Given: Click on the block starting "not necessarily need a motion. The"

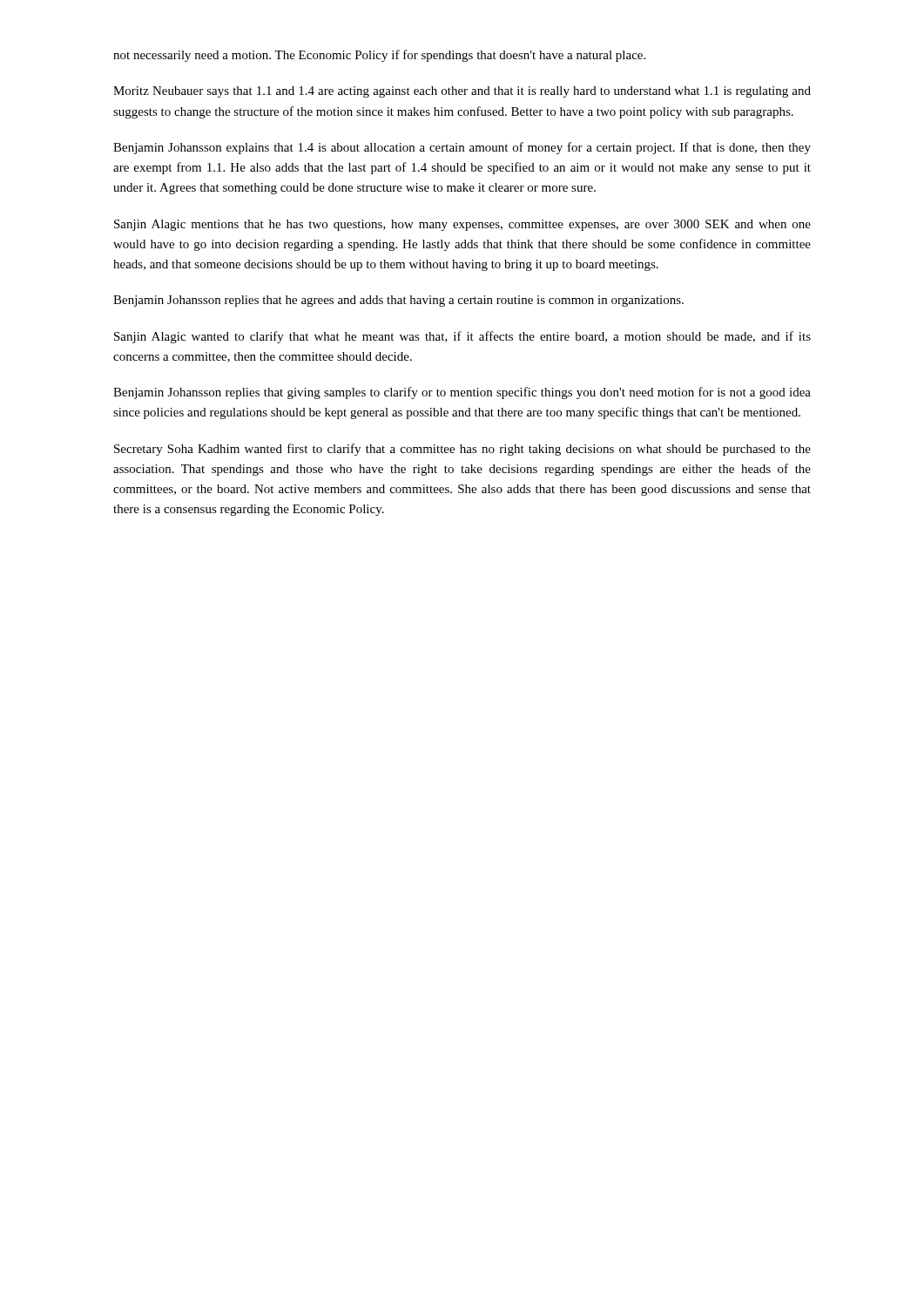Looking at the screenshot, I should (380, 55).
